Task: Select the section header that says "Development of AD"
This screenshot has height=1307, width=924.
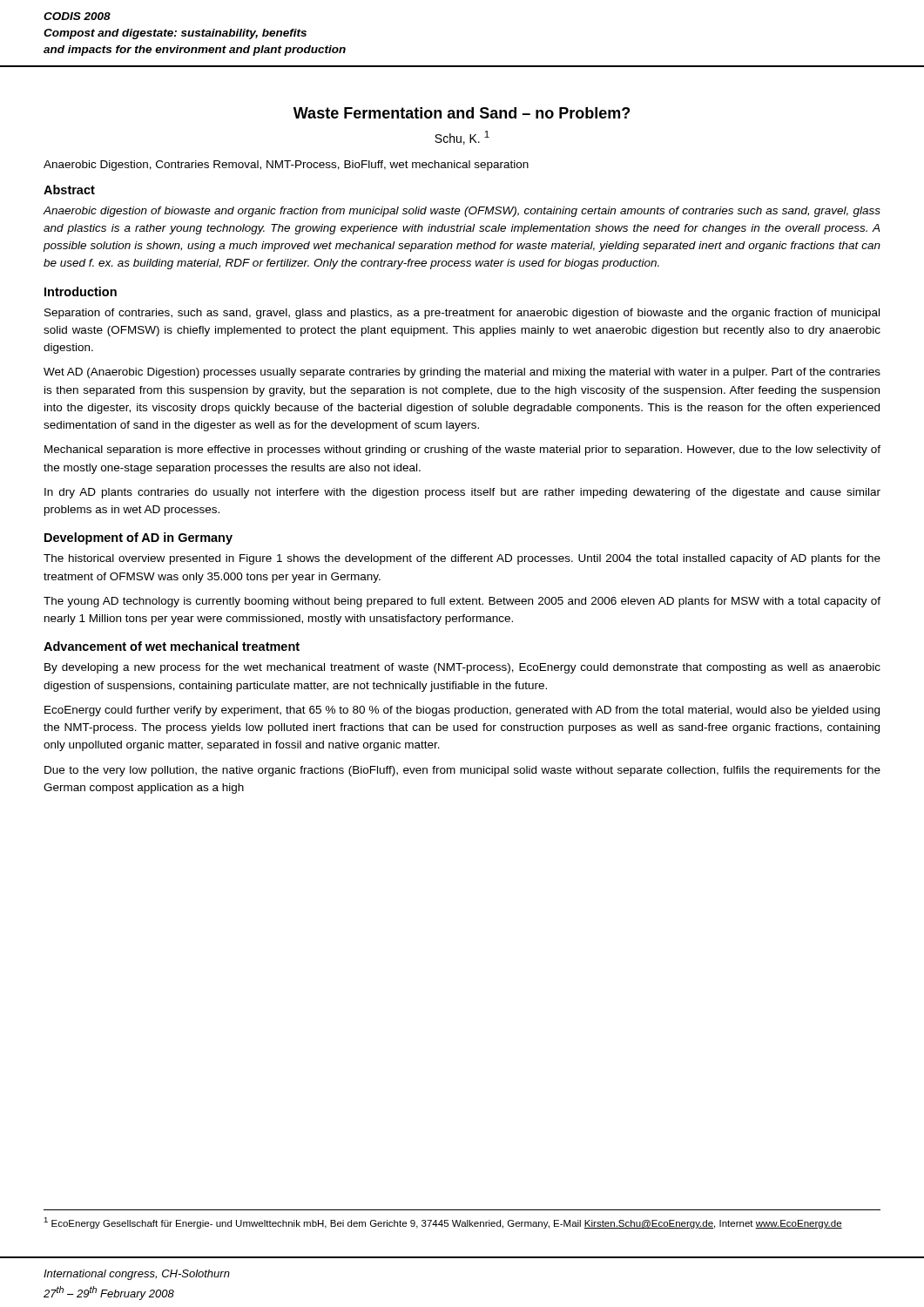Action: tap(138, 538)
